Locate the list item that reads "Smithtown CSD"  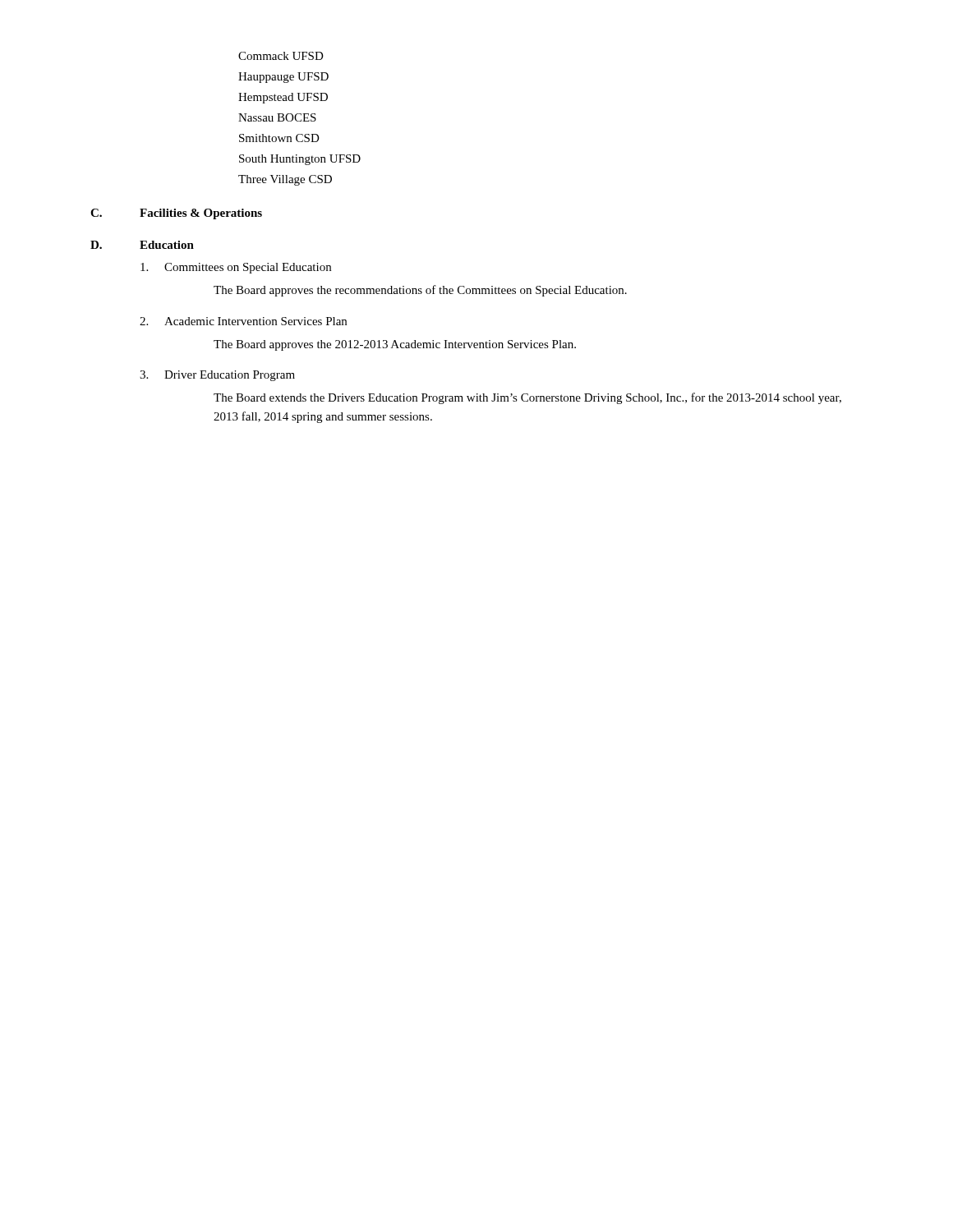[x=279, y=138]
